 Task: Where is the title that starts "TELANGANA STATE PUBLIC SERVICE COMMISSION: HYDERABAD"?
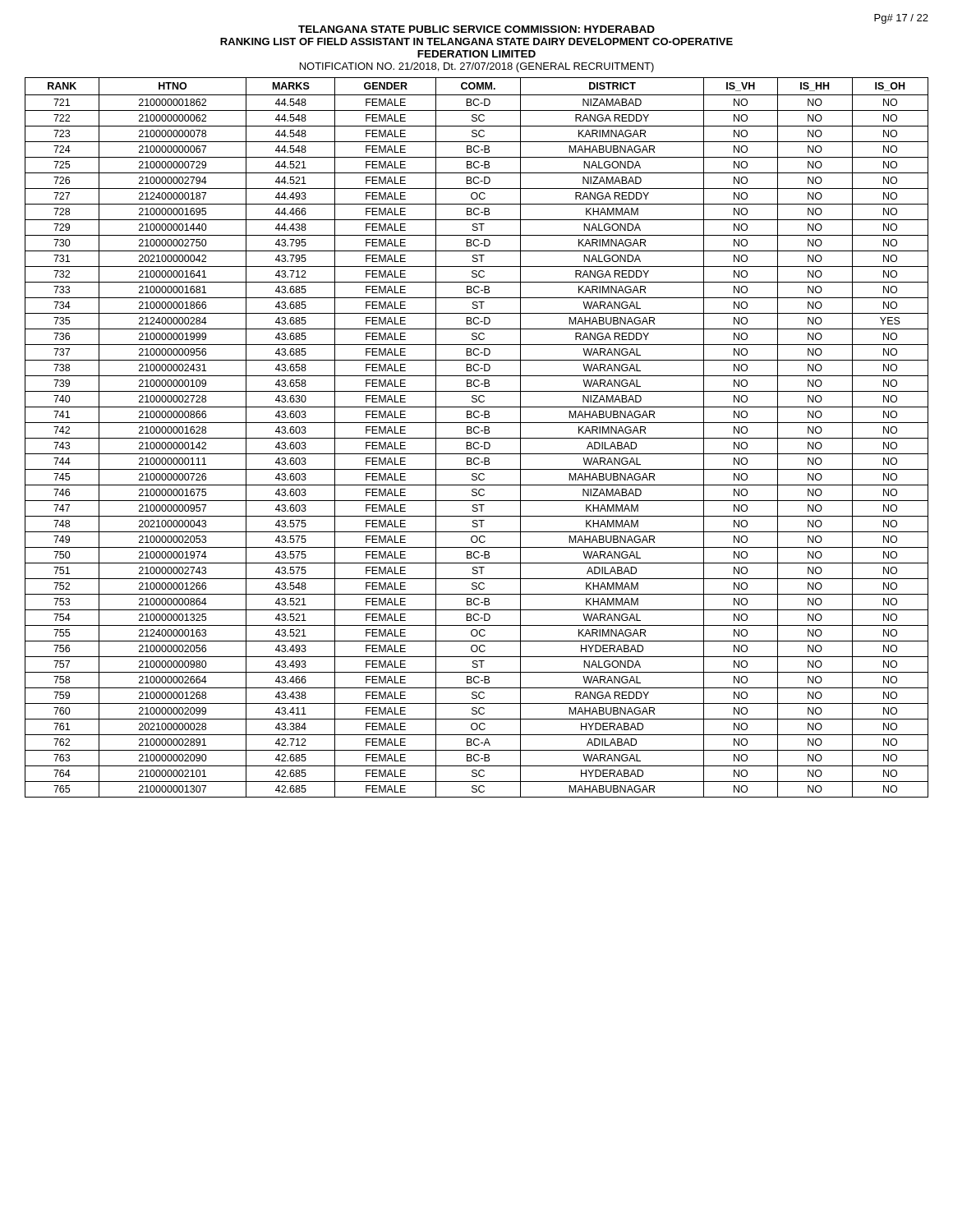tap(476, 48)
